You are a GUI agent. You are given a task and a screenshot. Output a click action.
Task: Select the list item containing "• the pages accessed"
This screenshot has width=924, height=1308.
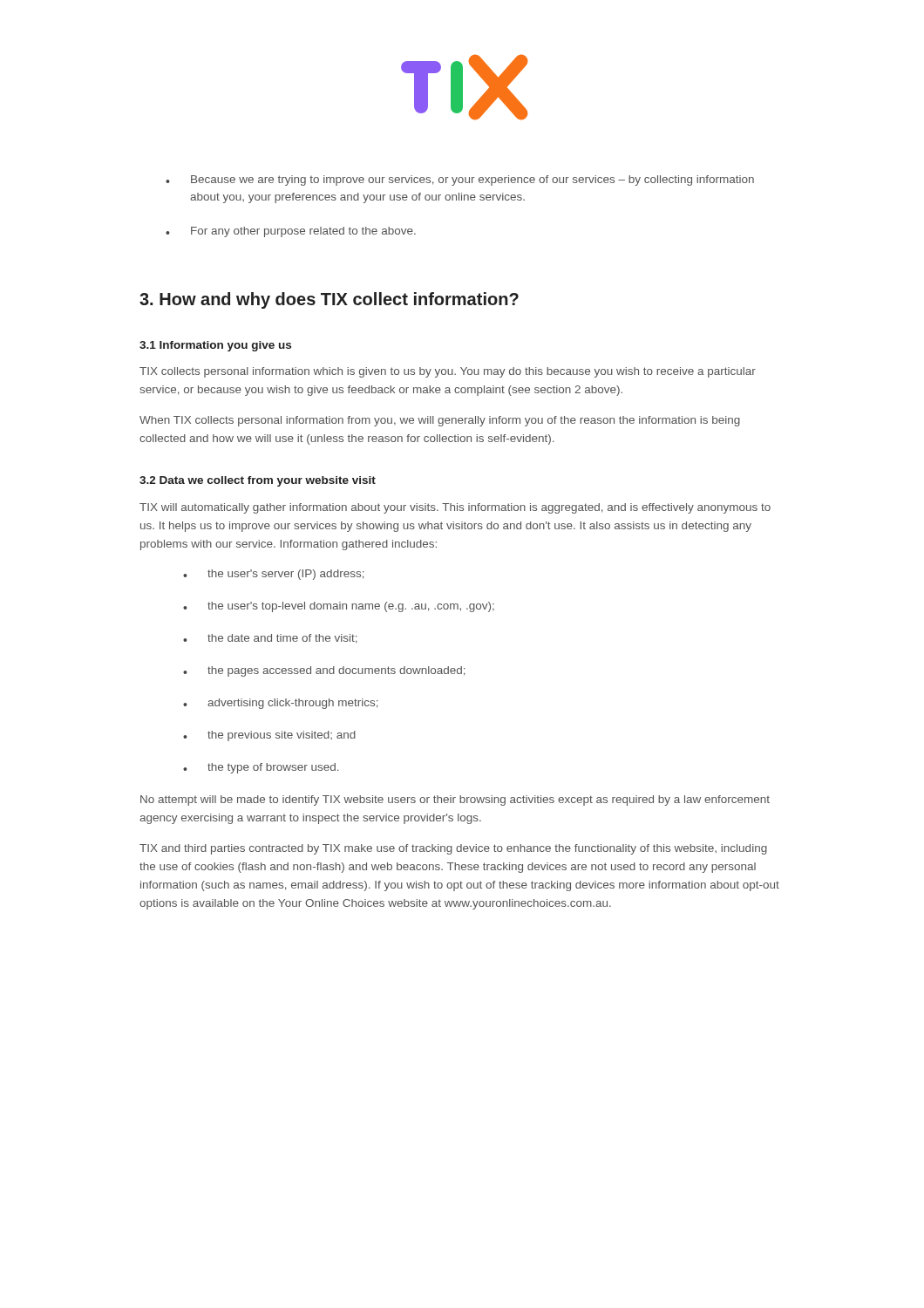pos(324,672)
